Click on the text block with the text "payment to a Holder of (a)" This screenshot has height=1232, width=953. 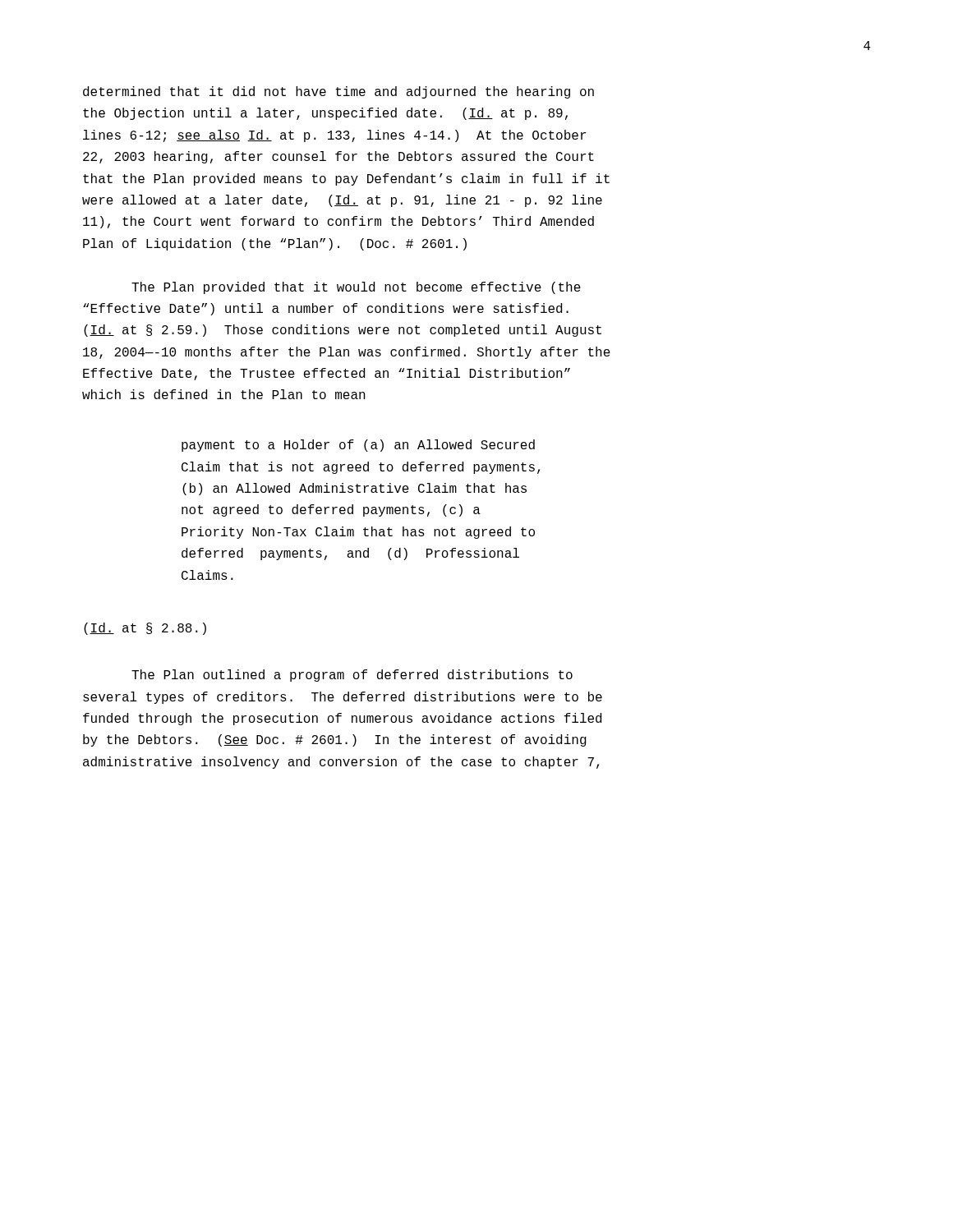[x=362, y=511]
